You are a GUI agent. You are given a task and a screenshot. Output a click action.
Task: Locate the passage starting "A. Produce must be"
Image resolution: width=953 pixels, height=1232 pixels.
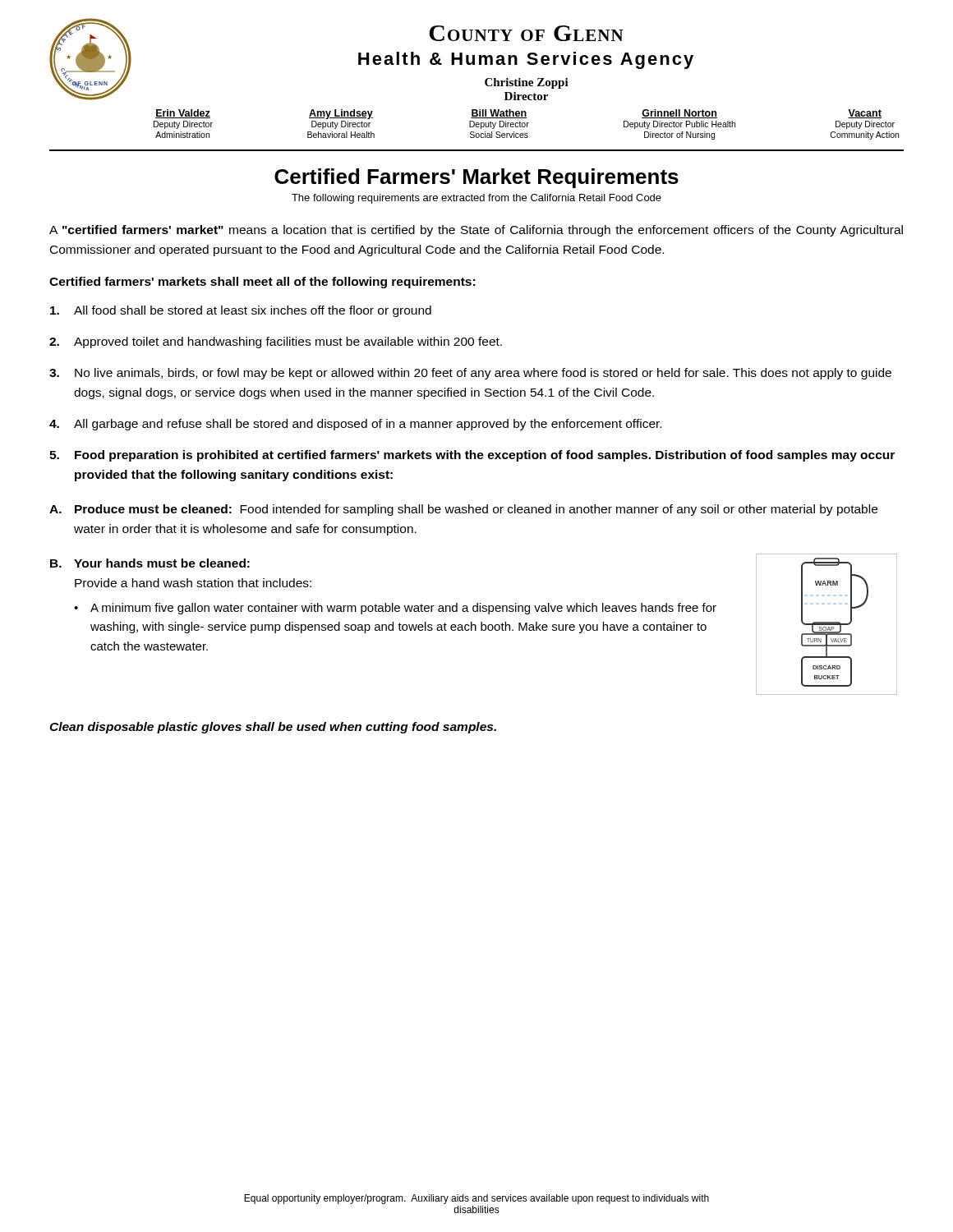(476, 519)
